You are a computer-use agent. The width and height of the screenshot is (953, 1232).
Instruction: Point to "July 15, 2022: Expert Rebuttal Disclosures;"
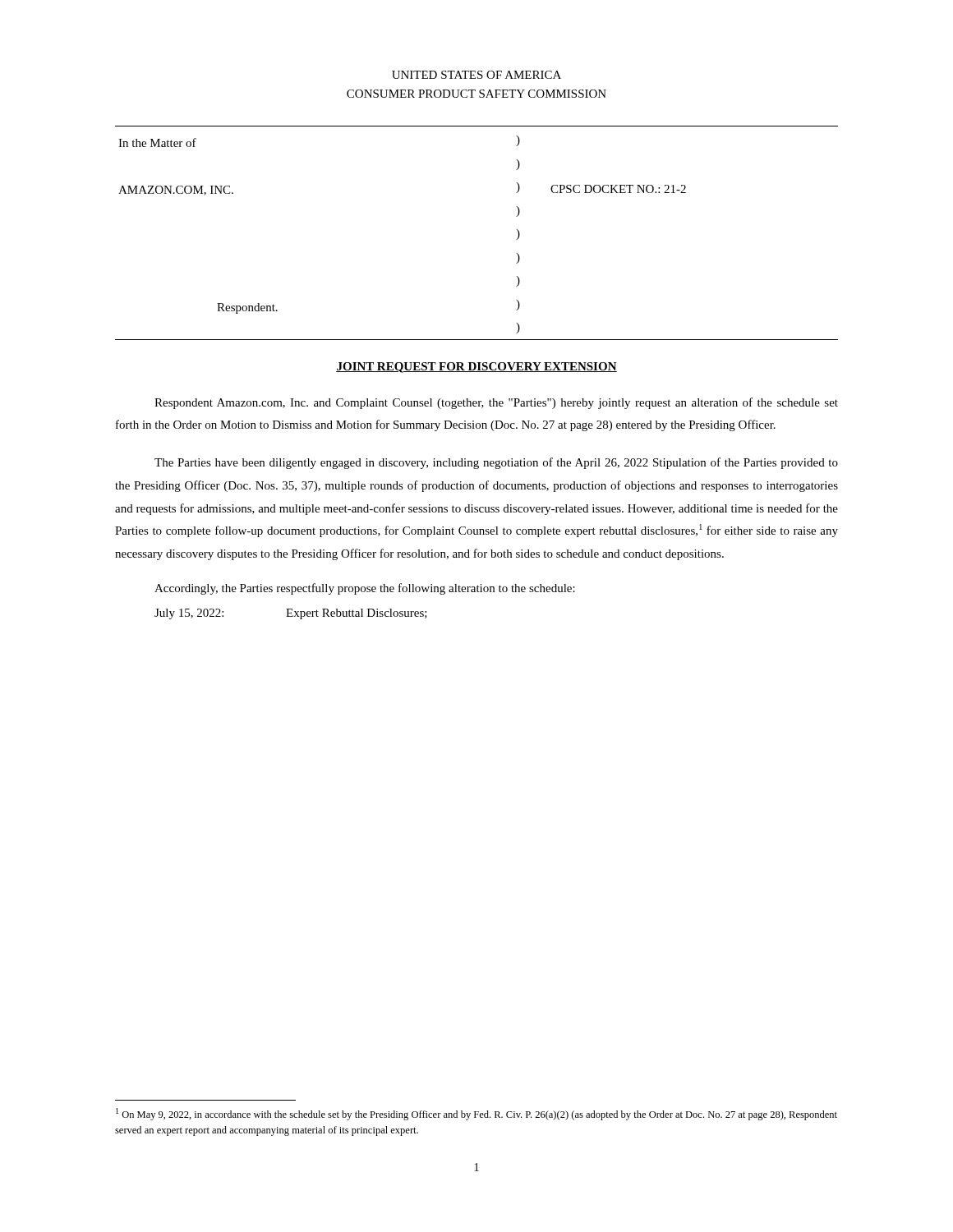(x=291, y=614)
